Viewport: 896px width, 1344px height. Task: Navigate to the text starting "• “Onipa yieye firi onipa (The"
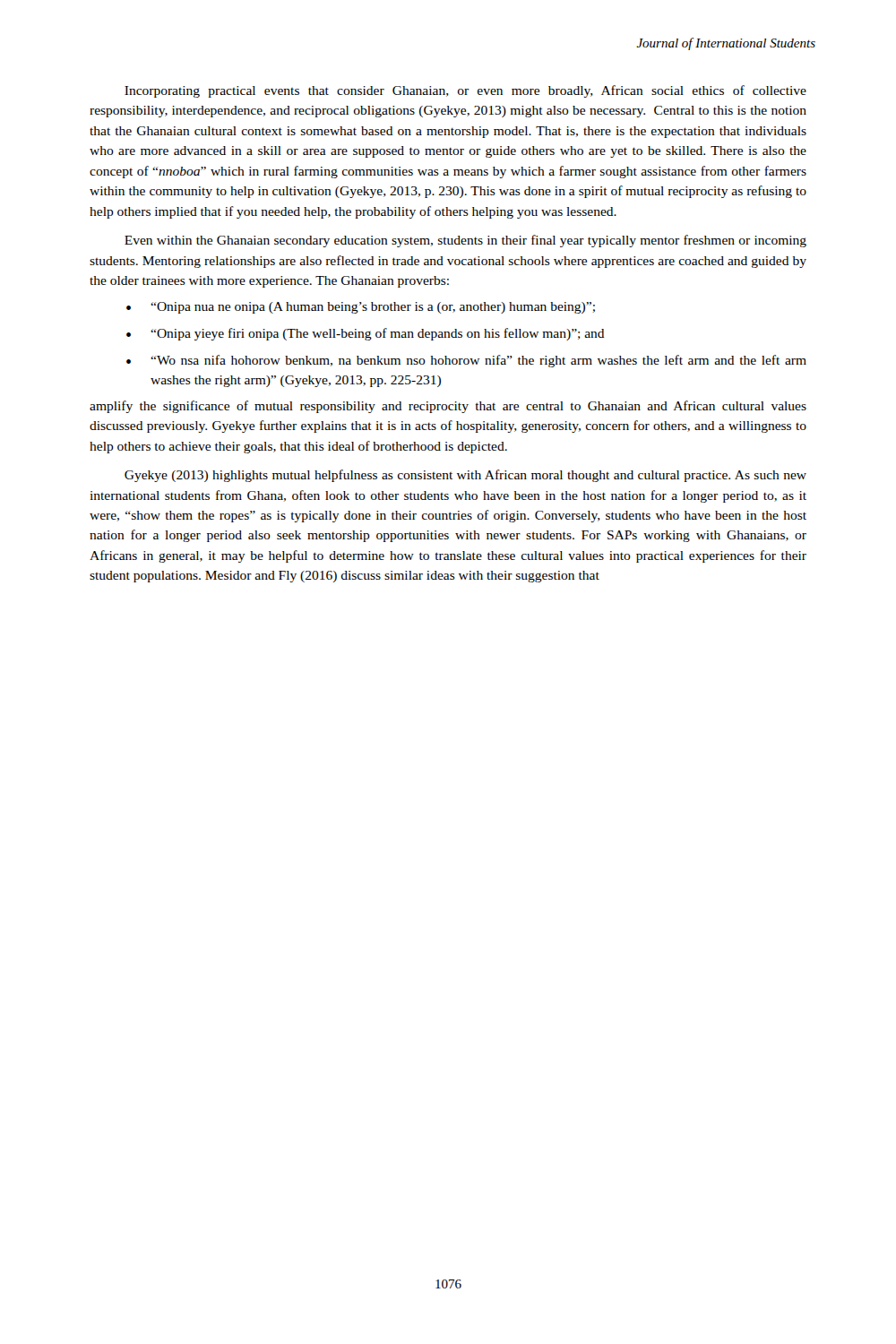466,335
